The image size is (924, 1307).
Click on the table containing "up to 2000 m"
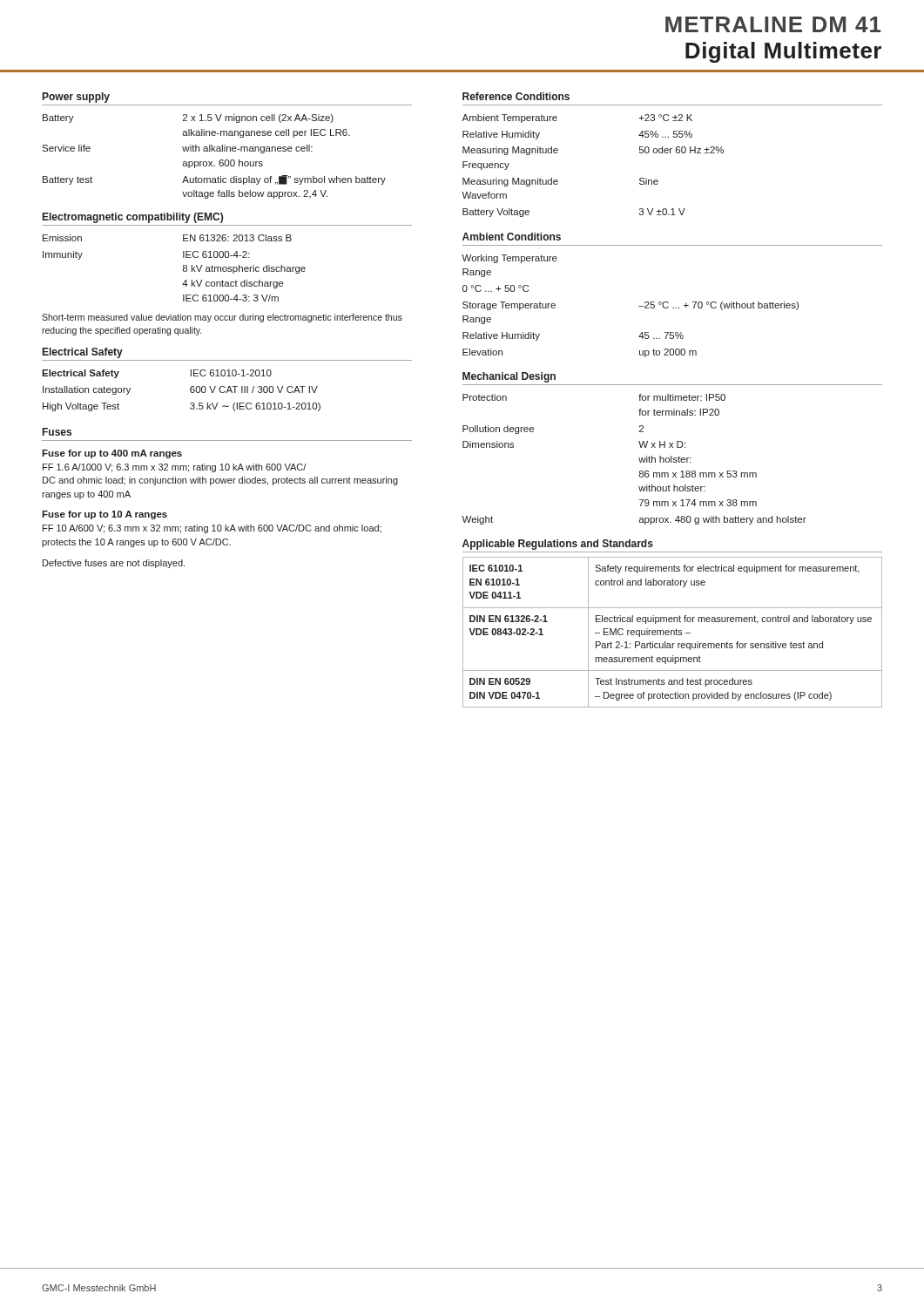672,305
